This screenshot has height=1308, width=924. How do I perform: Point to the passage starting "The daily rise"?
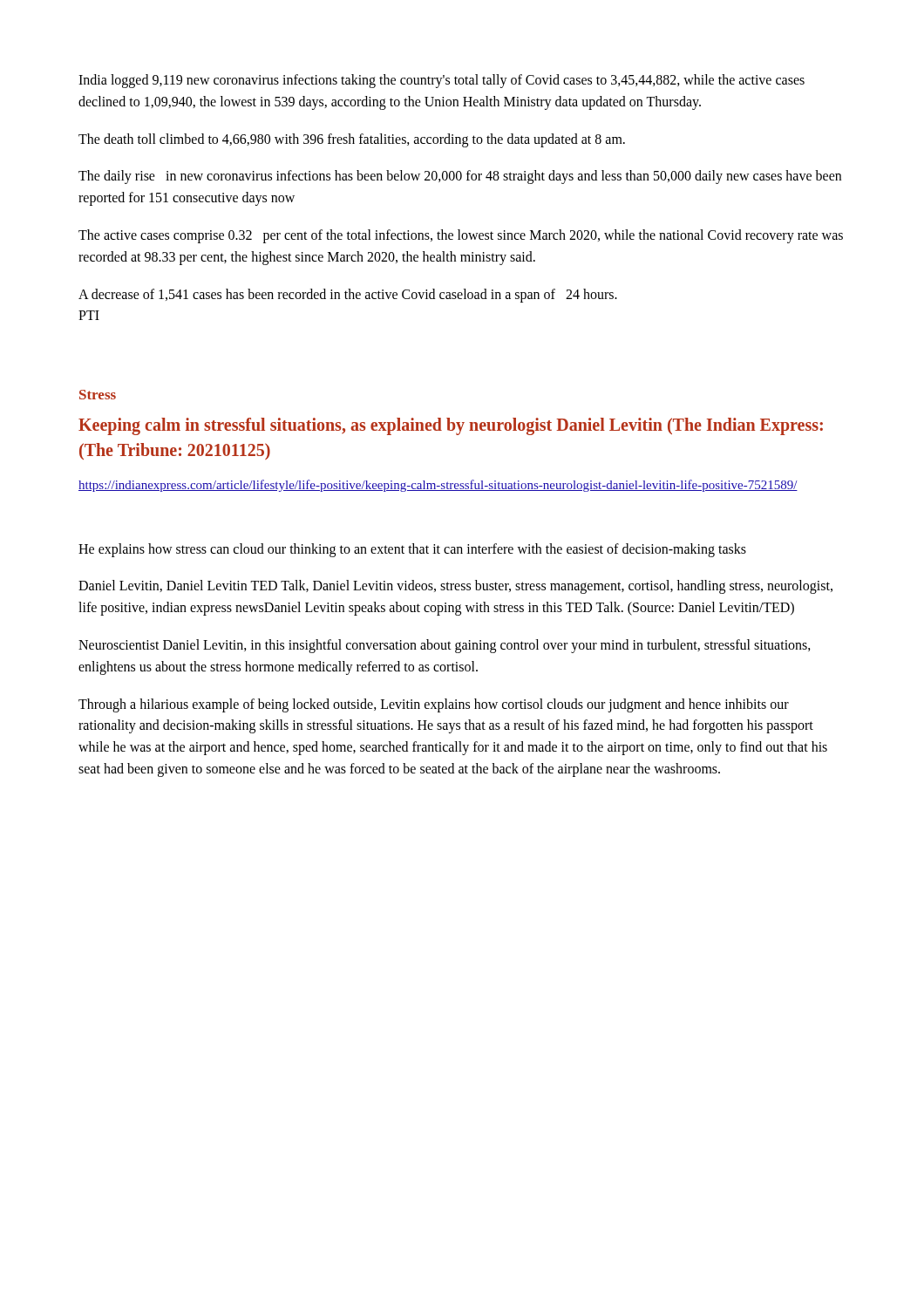pos(460,187)
